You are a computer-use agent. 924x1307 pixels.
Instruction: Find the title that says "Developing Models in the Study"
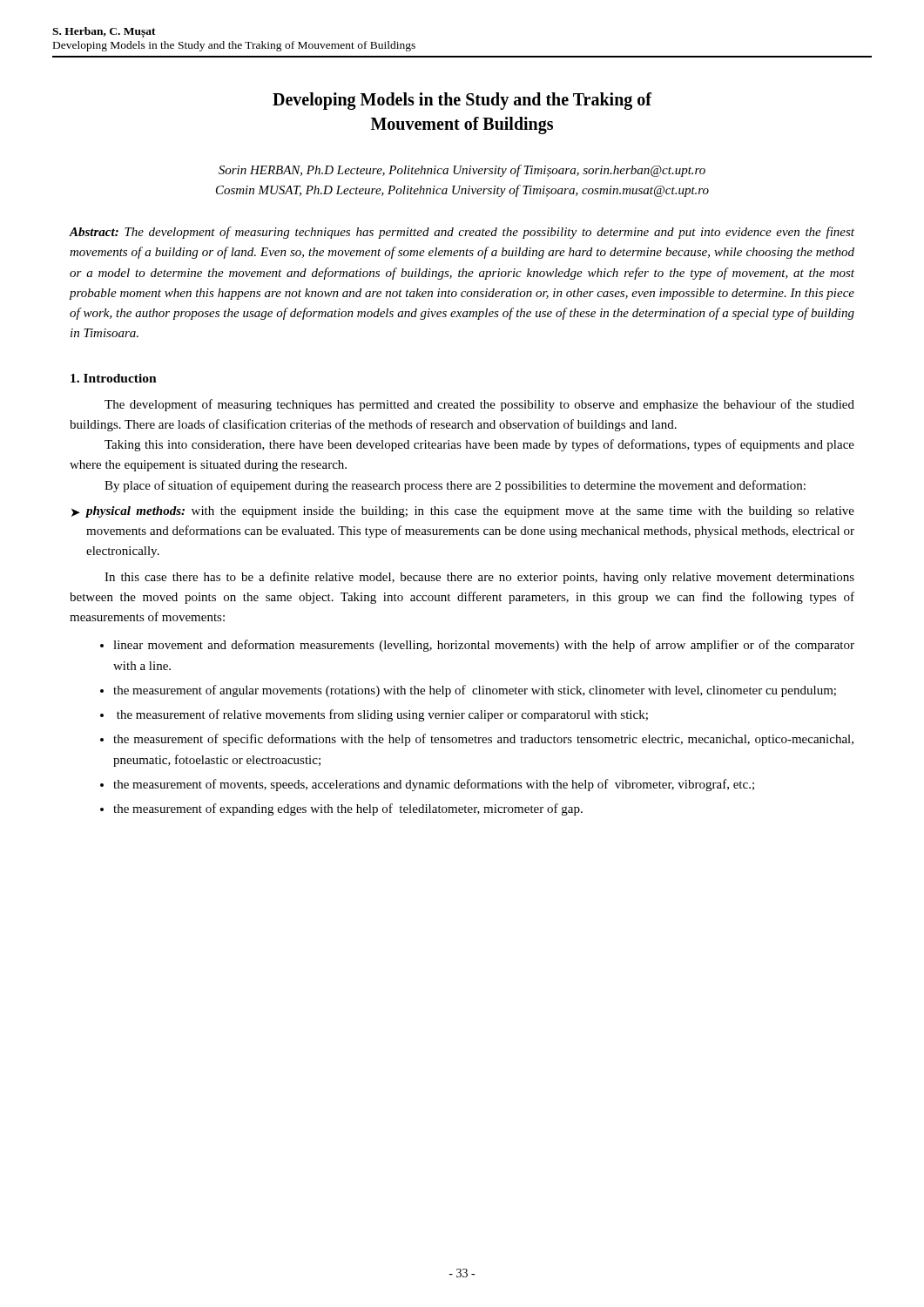tap(462, 112)
